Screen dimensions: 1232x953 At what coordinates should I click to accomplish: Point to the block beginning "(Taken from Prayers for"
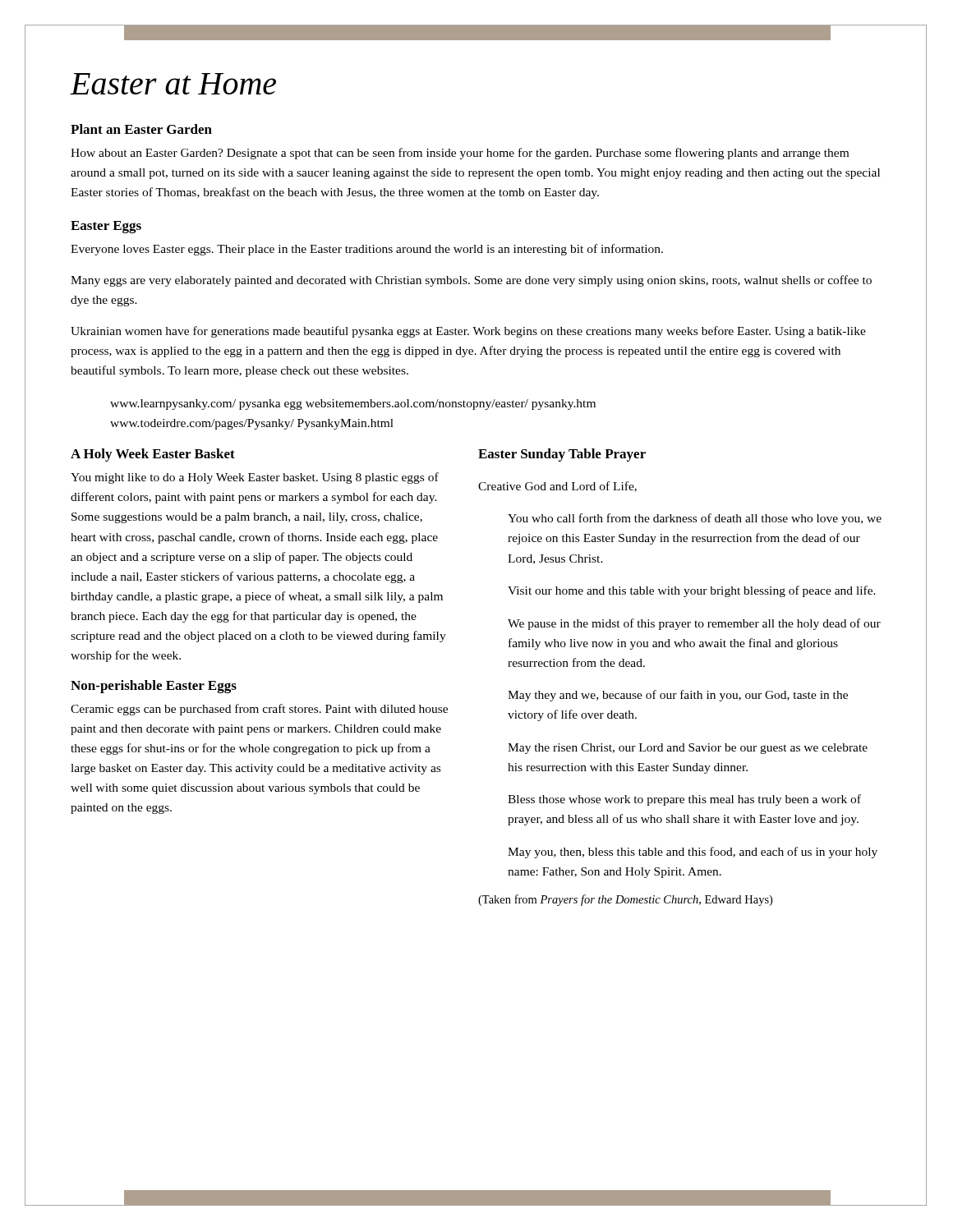click(680, 900)
